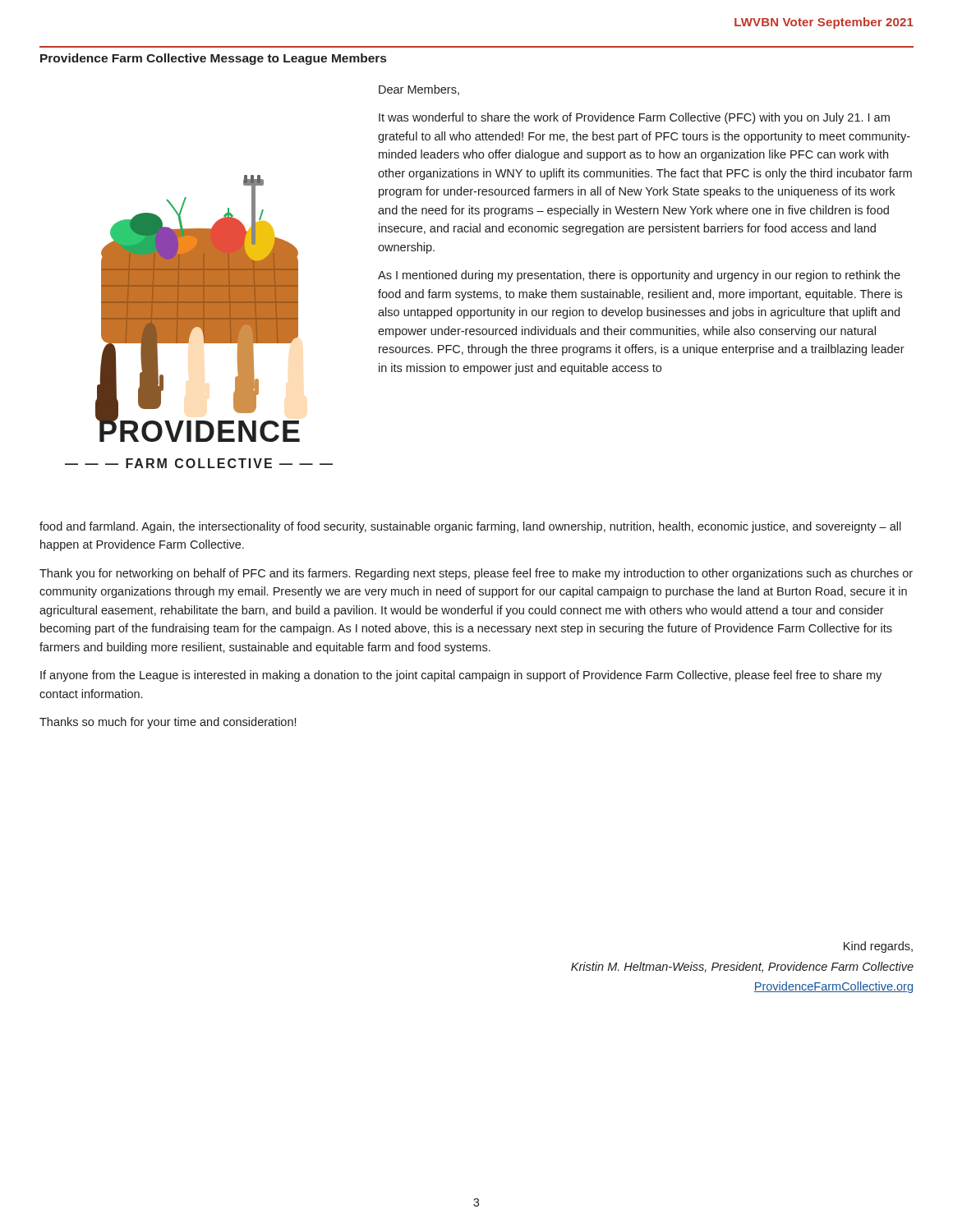Find the text block that says "Dear Members, It was"
The height and width of the screenshot is (1232, 953).
[646, 229]
